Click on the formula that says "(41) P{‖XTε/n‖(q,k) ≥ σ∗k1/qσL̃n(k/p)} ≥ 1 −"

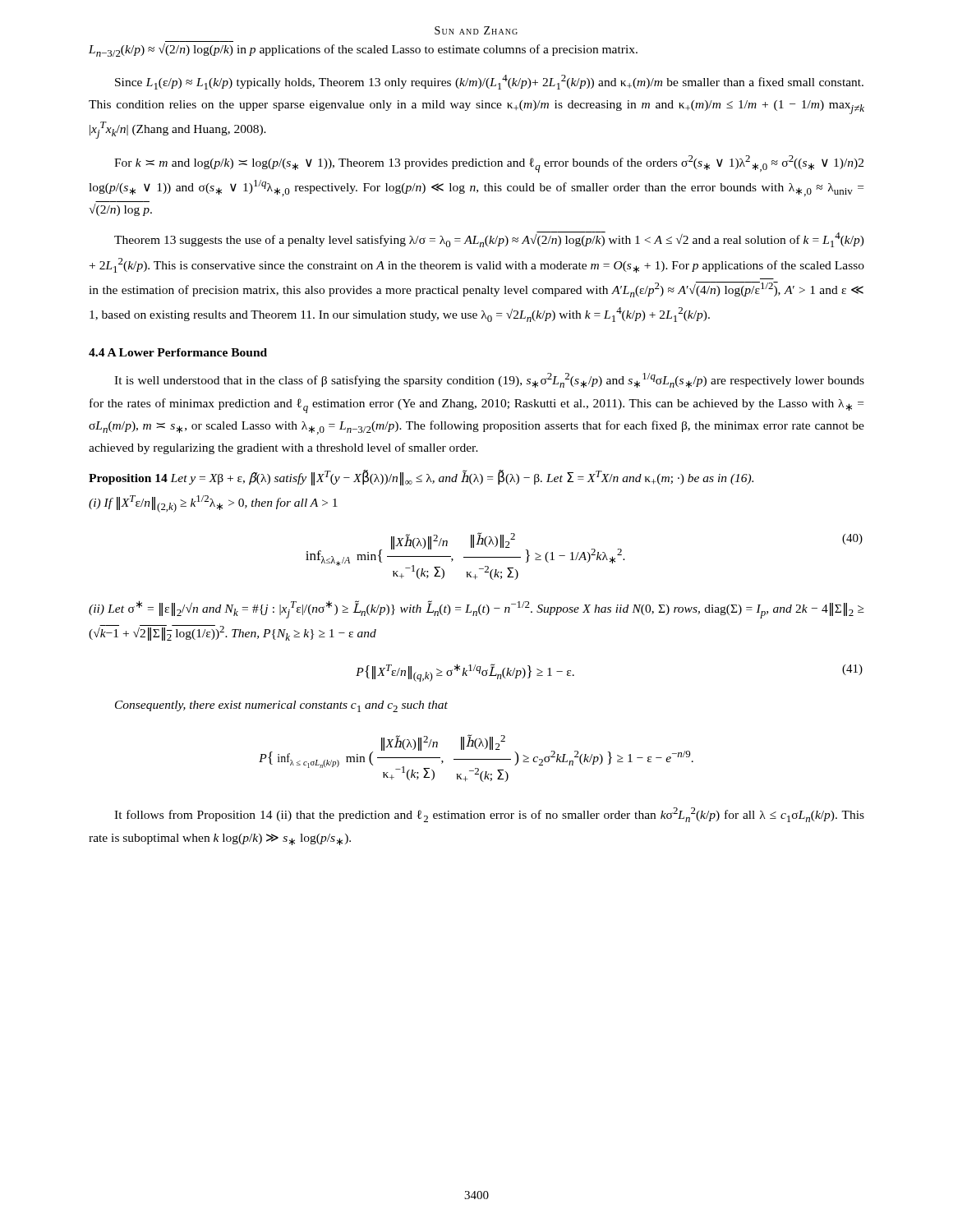pyautogui.click(x=465, y=672)
